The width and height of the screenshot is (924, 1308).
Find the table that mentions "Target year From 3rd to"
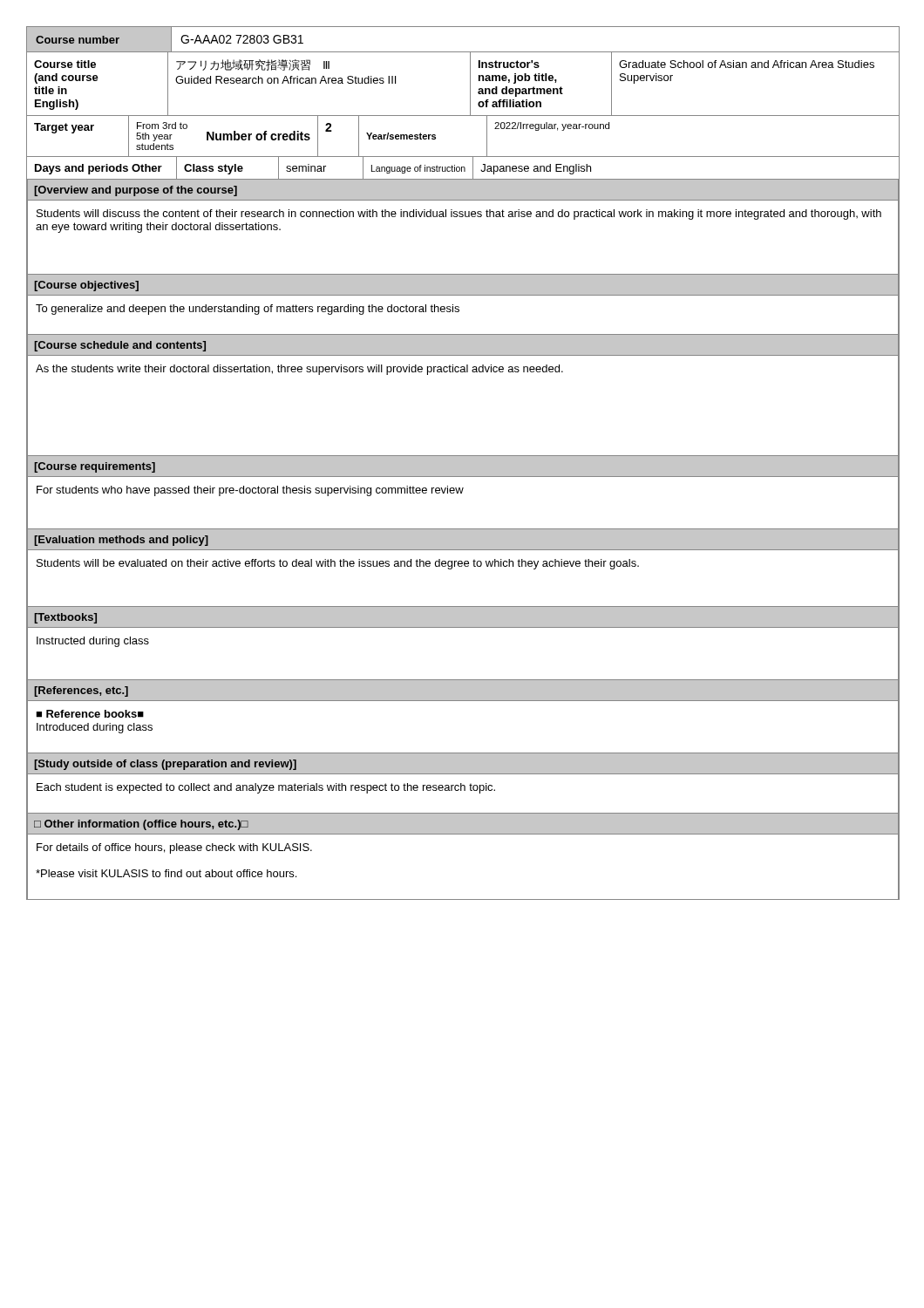click(463, 136)
